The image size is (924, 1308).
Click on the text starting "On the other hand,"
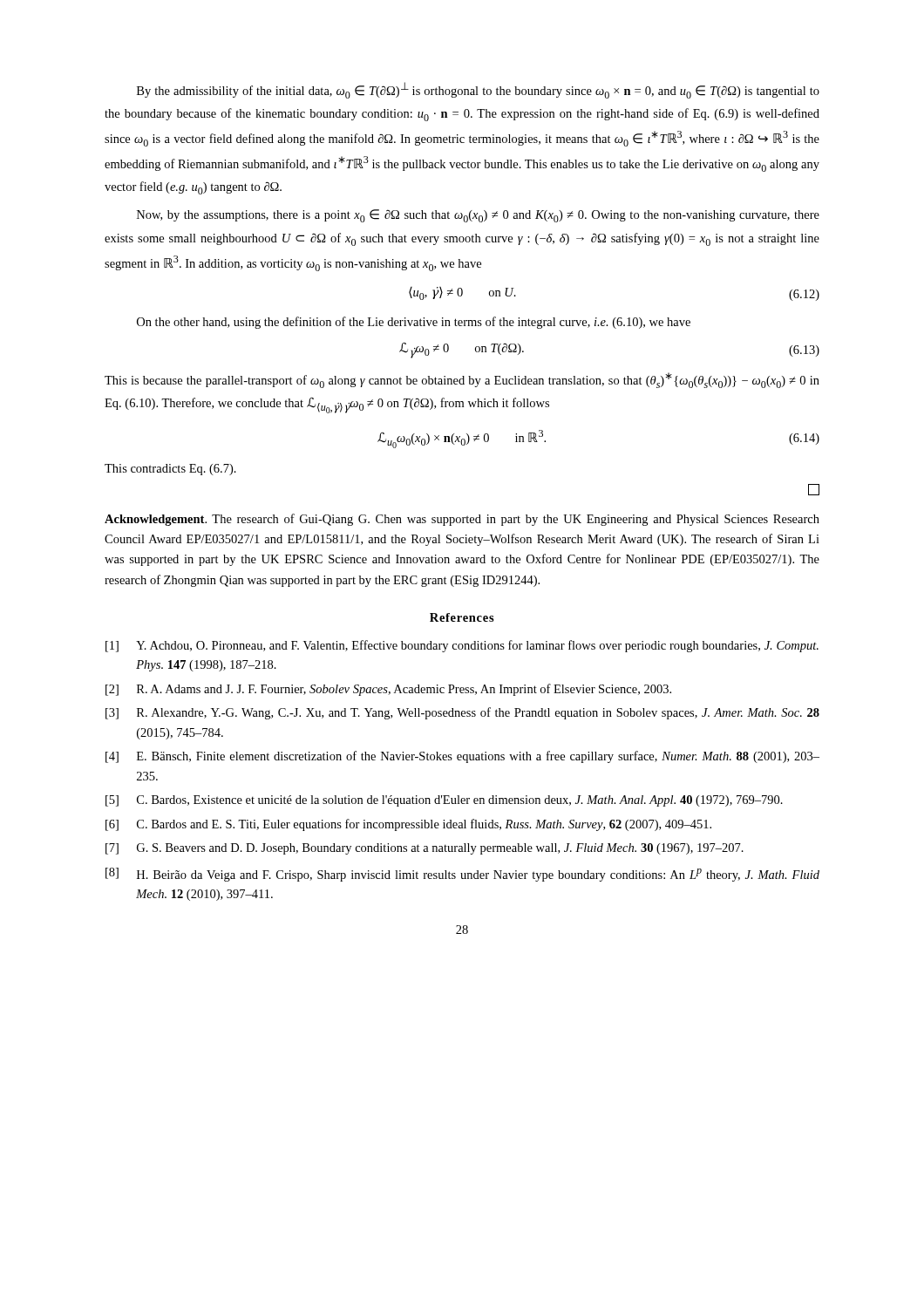pyautogui.click(x=462, y=322)
